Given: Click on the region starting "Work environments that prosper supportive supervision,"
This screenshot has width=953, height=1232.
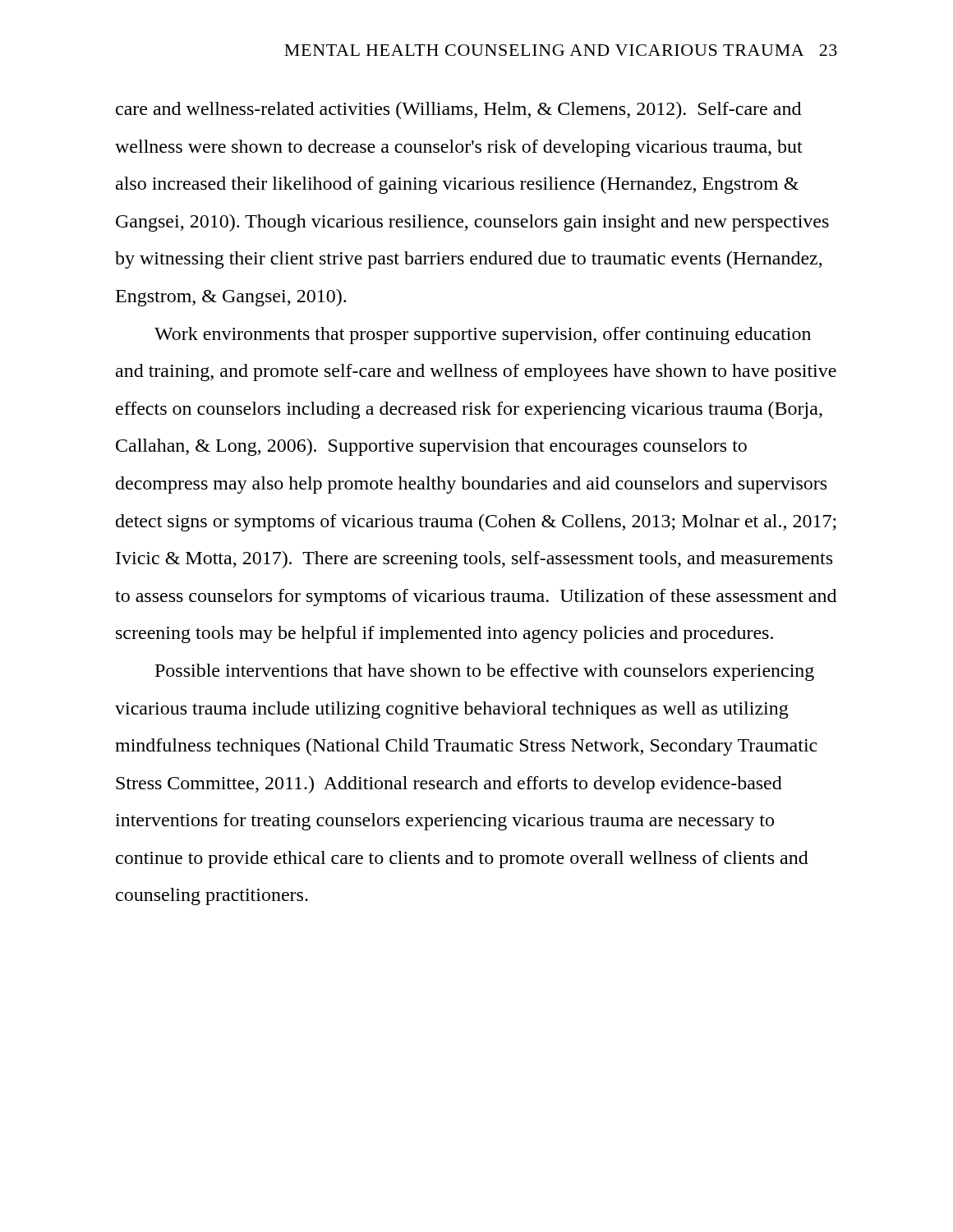Looking at the screenshot, I should (476, 484).
